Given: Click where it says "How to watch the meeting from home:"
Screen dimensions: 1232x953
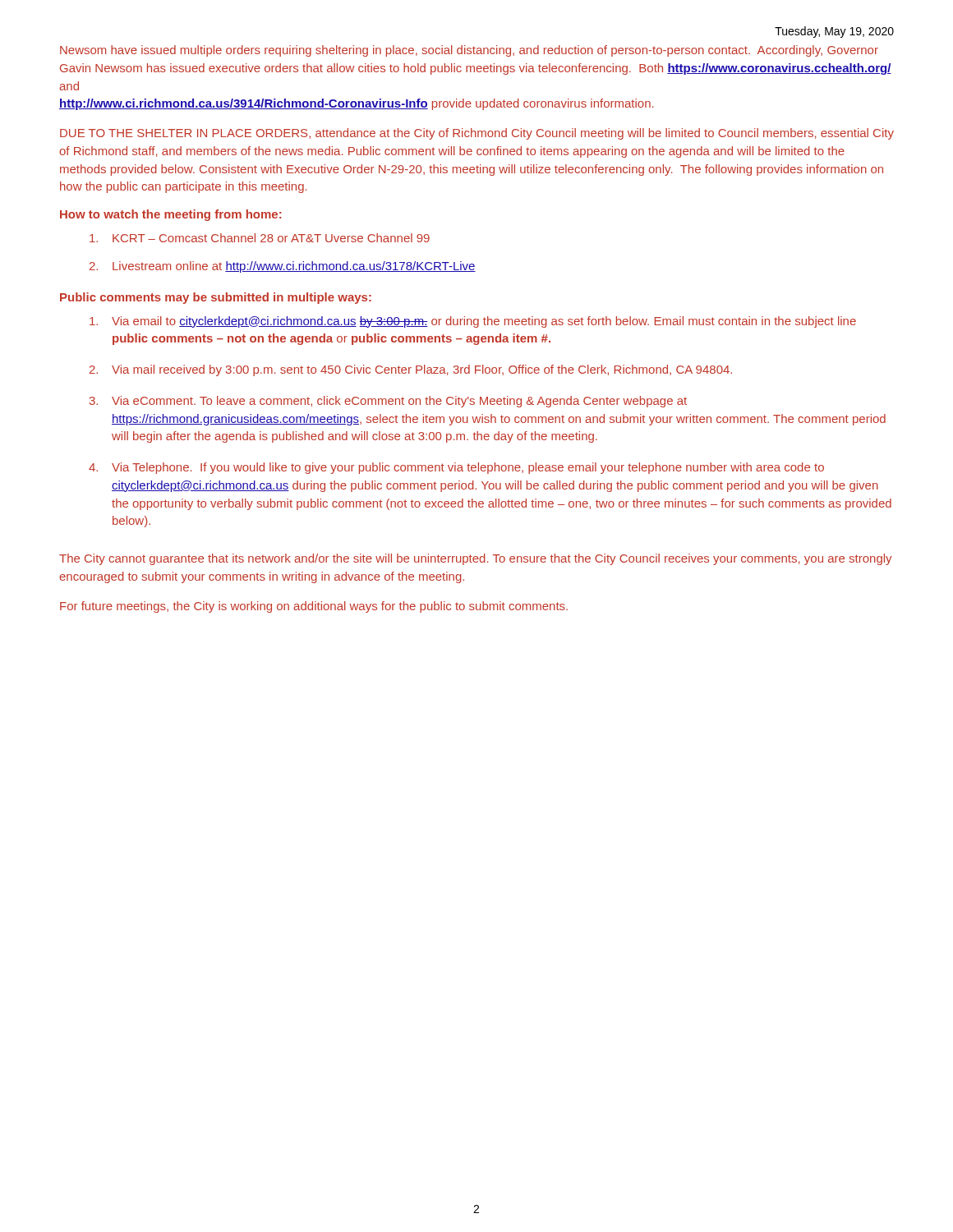Looking at the screenshot, I should pos(171,214).
